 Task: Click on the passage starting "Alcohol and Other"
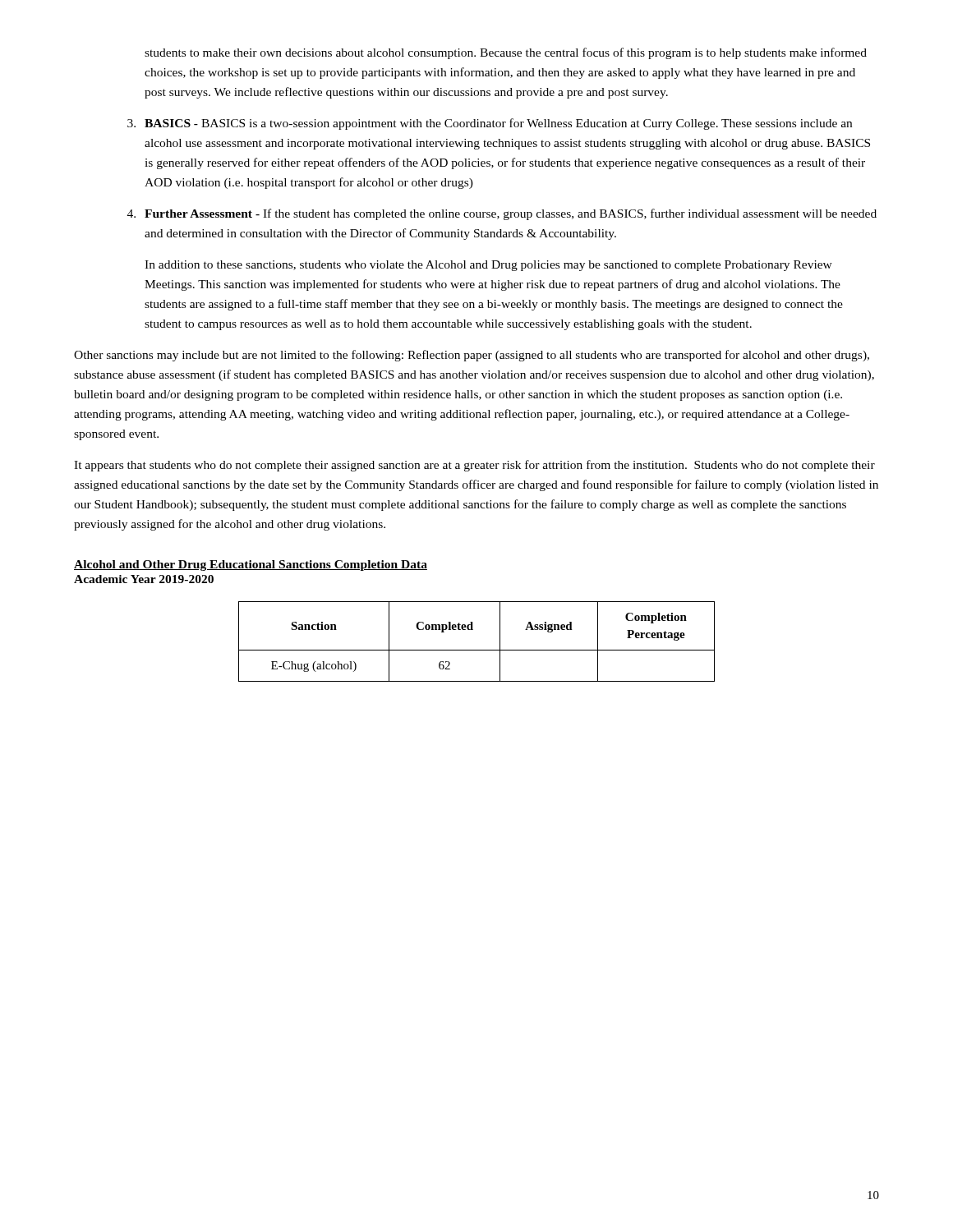pyautogui.click(x=251, y=572)
